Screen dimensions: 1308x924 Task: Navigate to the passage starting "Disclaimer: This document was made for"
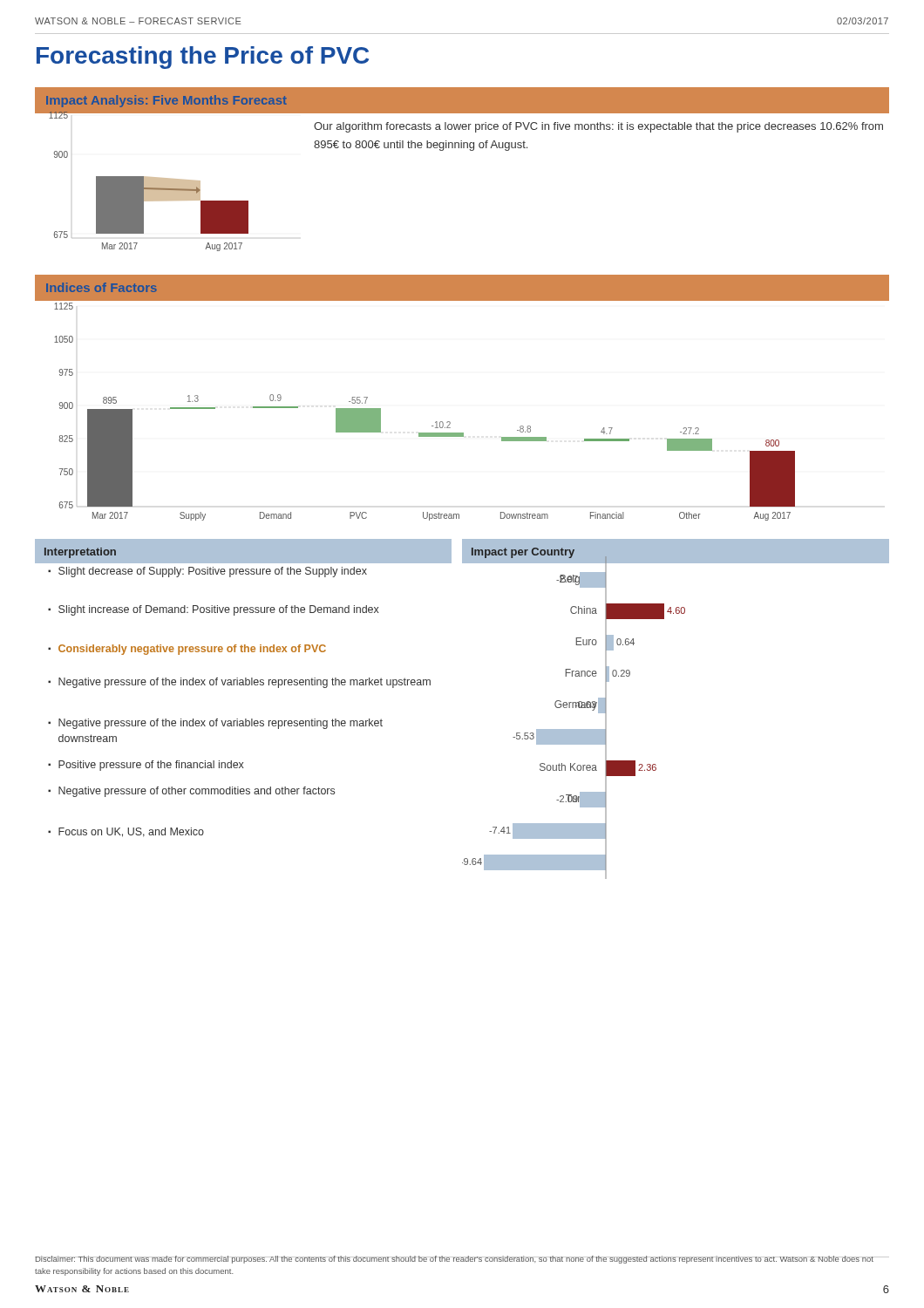click(x=454, y=1265)
